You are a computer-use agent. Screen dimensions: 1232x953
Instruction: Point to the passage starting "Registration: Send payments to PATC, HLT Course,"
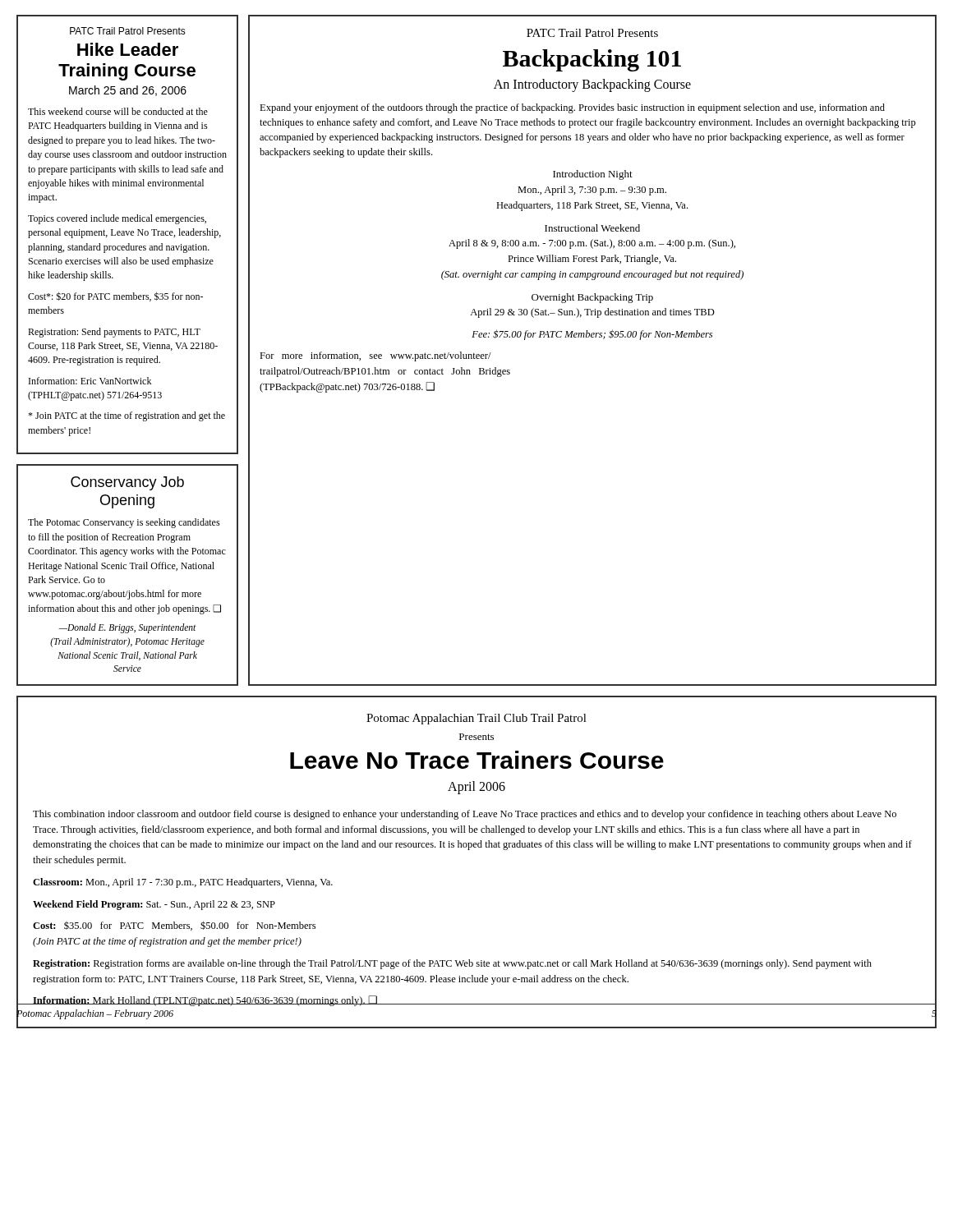[123, 346]
